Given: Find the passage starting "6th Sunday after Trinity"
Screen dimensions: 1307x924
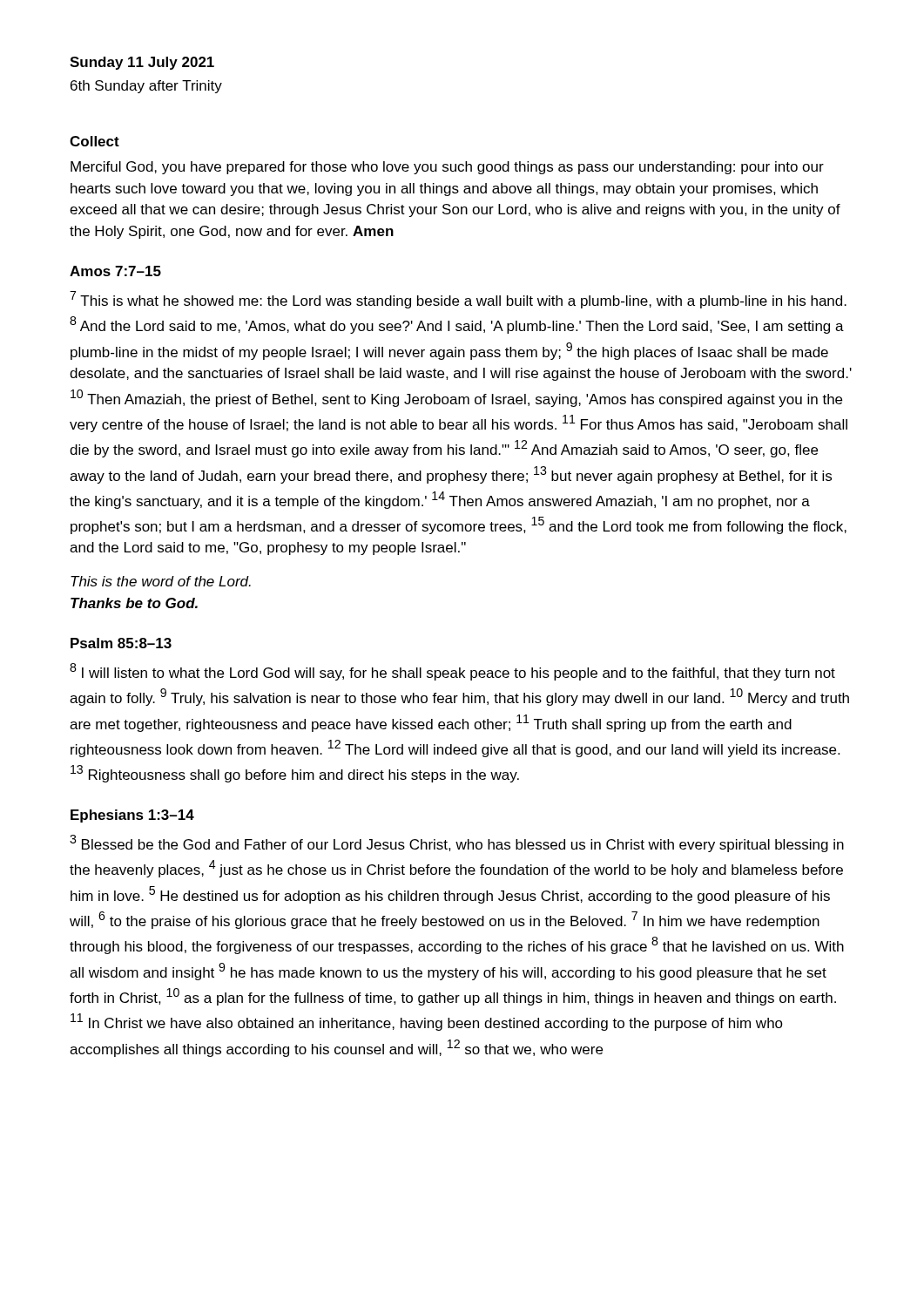Looking at the screenshot, I should tap(146, 86).
